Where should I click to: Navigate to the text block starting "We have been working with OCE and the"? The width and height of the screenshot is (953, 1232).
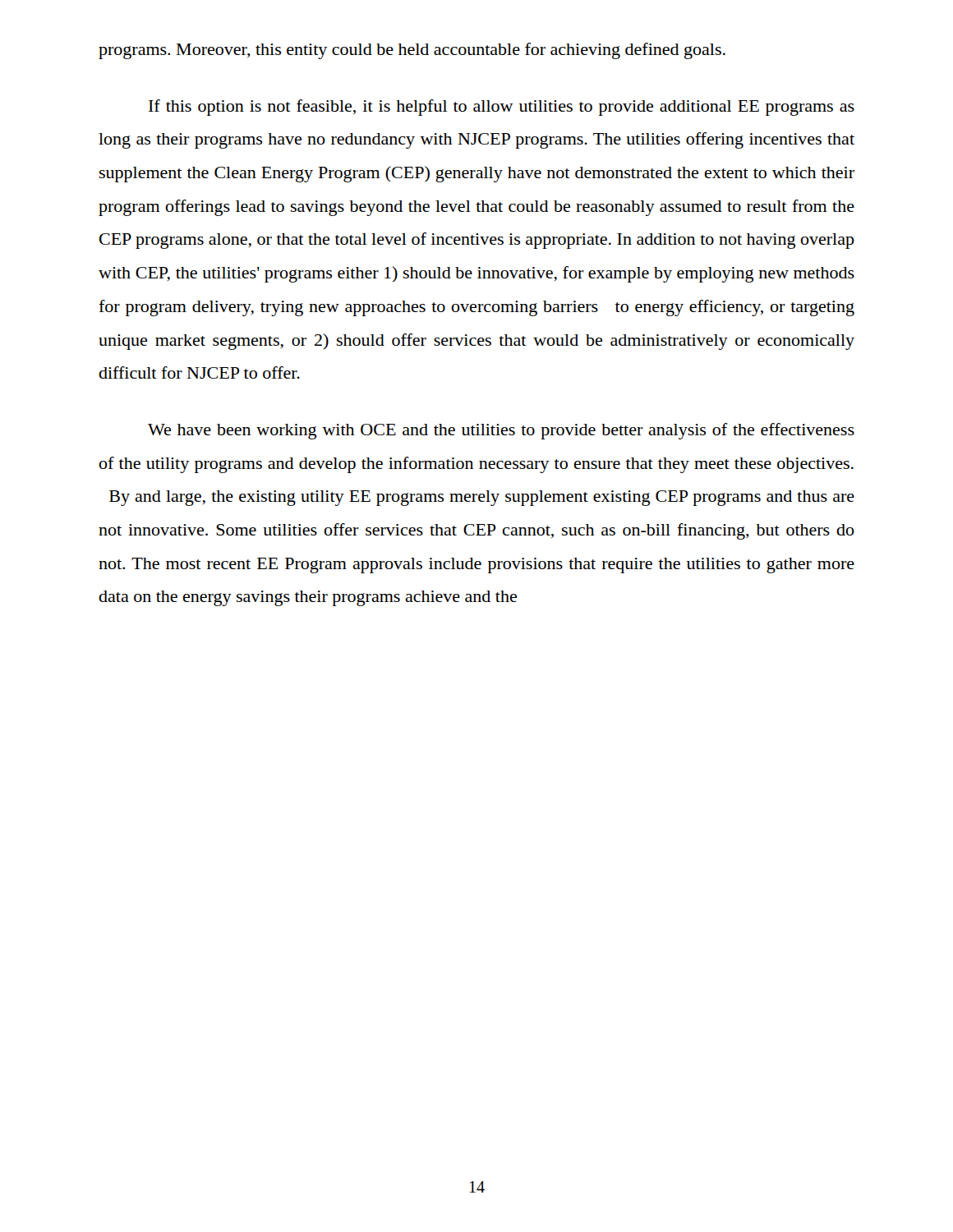pyautogui.click(x=476, y=513)
